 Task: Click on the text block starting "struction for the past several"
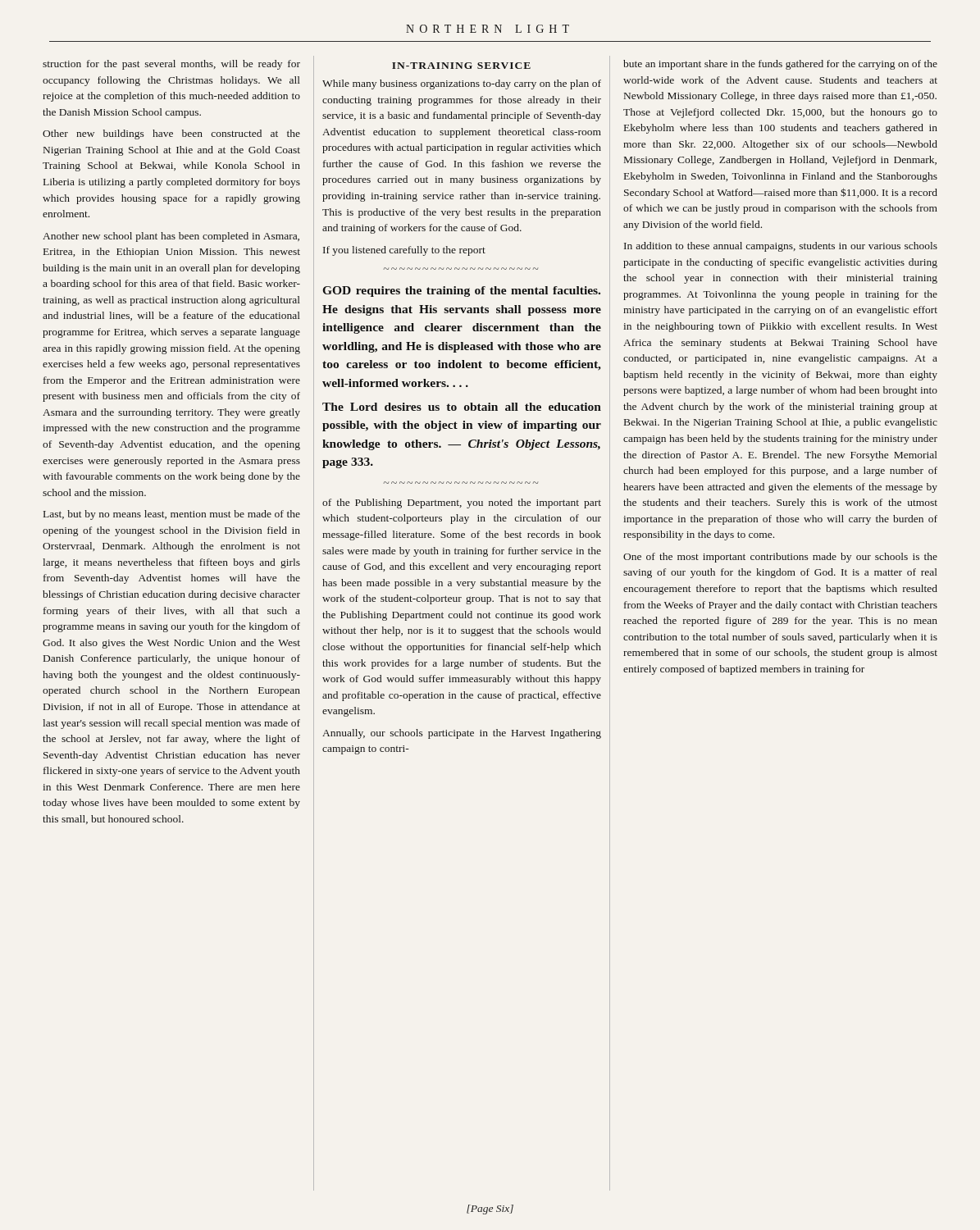coord(171,441)
